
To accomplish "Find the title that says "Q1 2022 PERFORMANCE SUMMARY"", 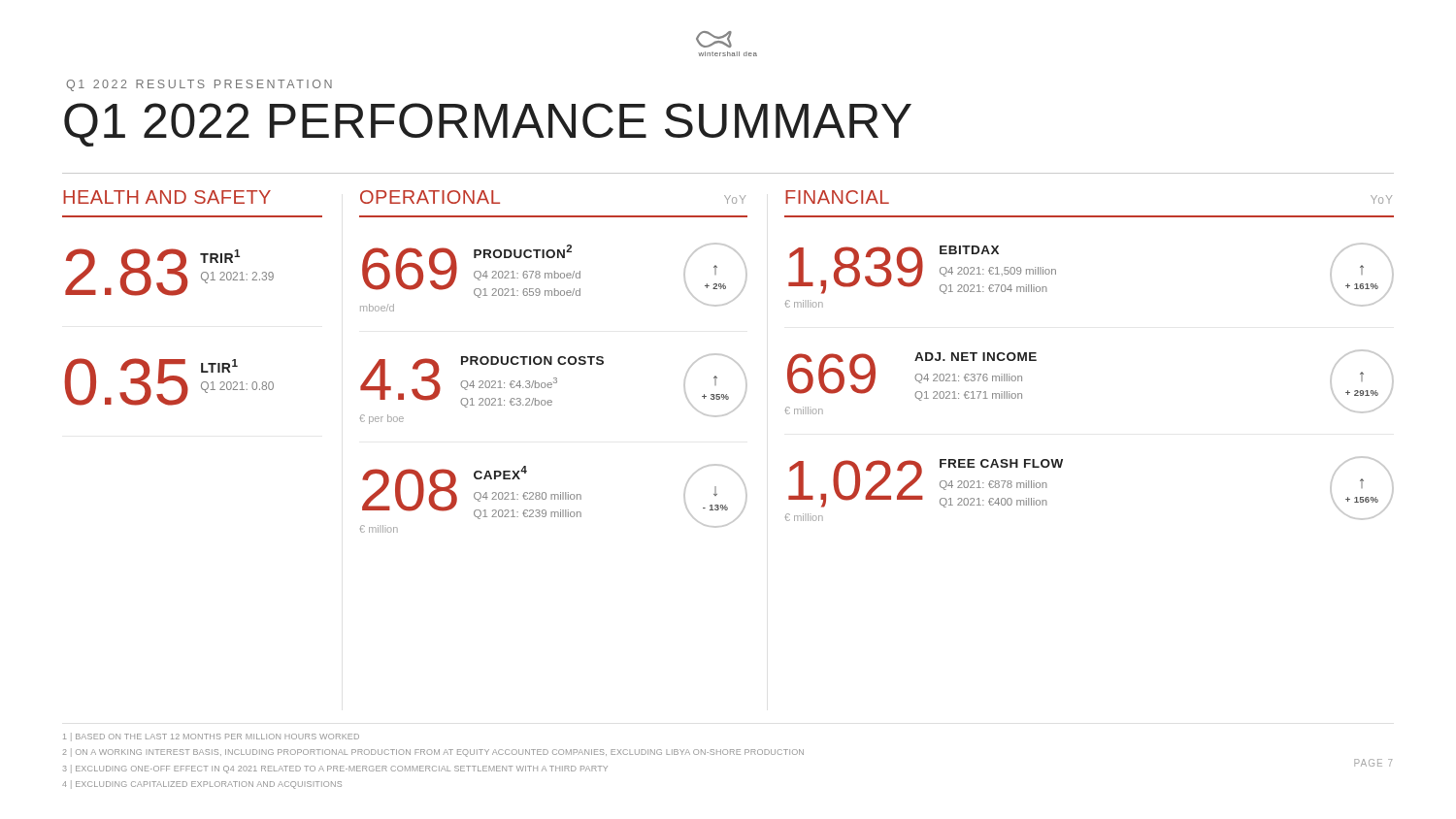I will point(488,122).
